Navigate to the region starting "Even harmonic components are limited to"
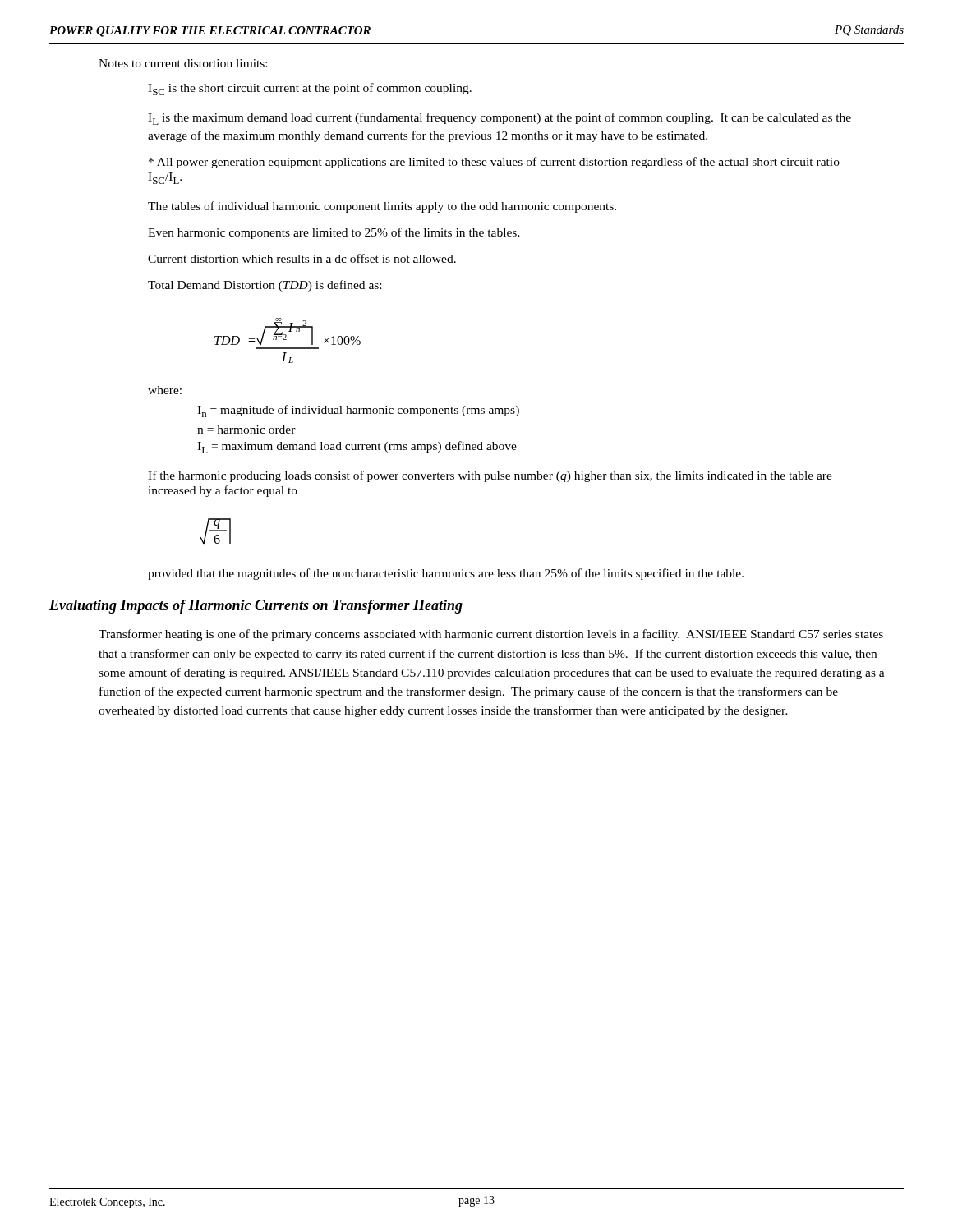This screenshot has width=953, height=1232. click(334, 232)
